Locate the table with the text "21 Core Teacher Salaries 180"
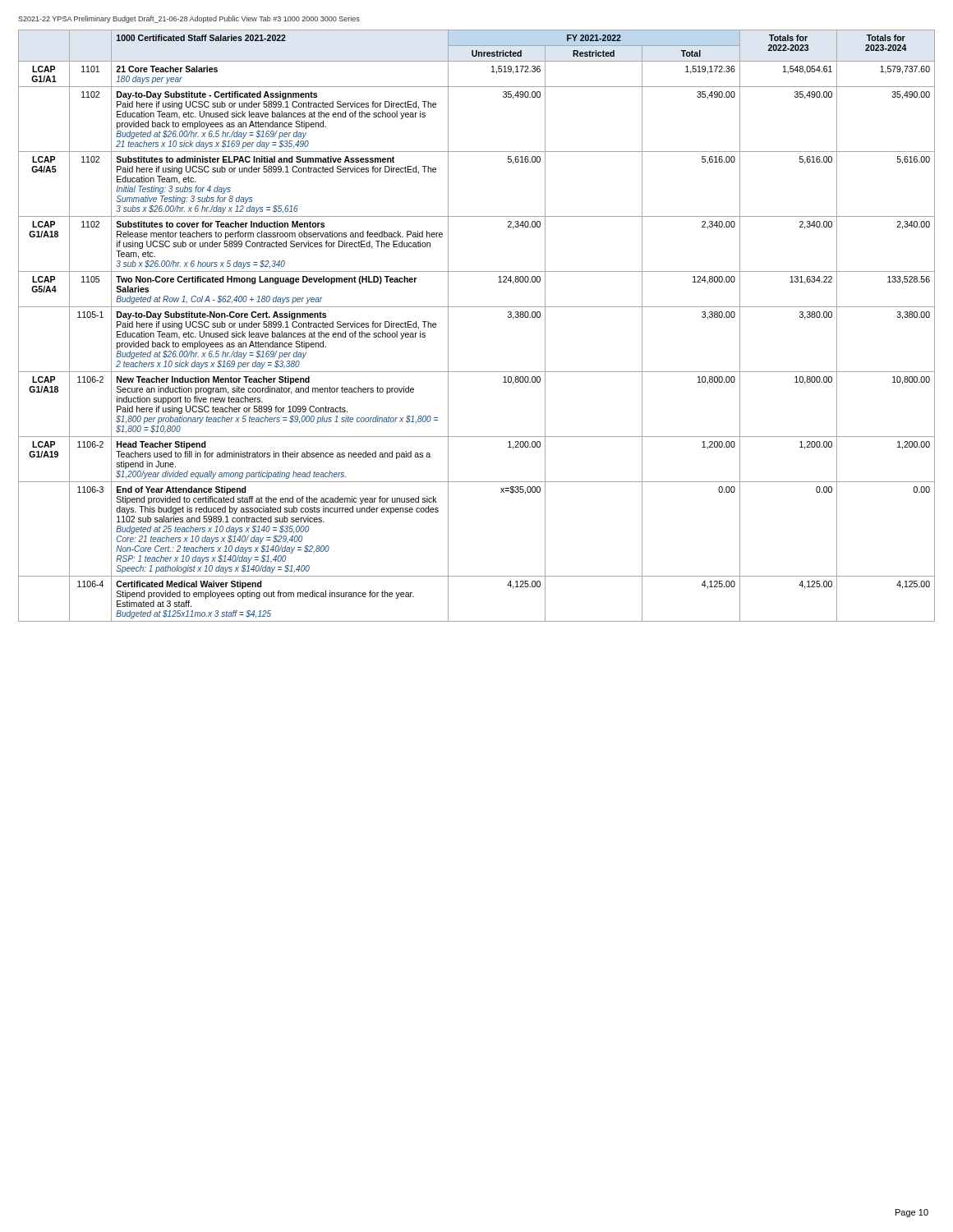The image size is (953, 1232). [x=476, y=326]
